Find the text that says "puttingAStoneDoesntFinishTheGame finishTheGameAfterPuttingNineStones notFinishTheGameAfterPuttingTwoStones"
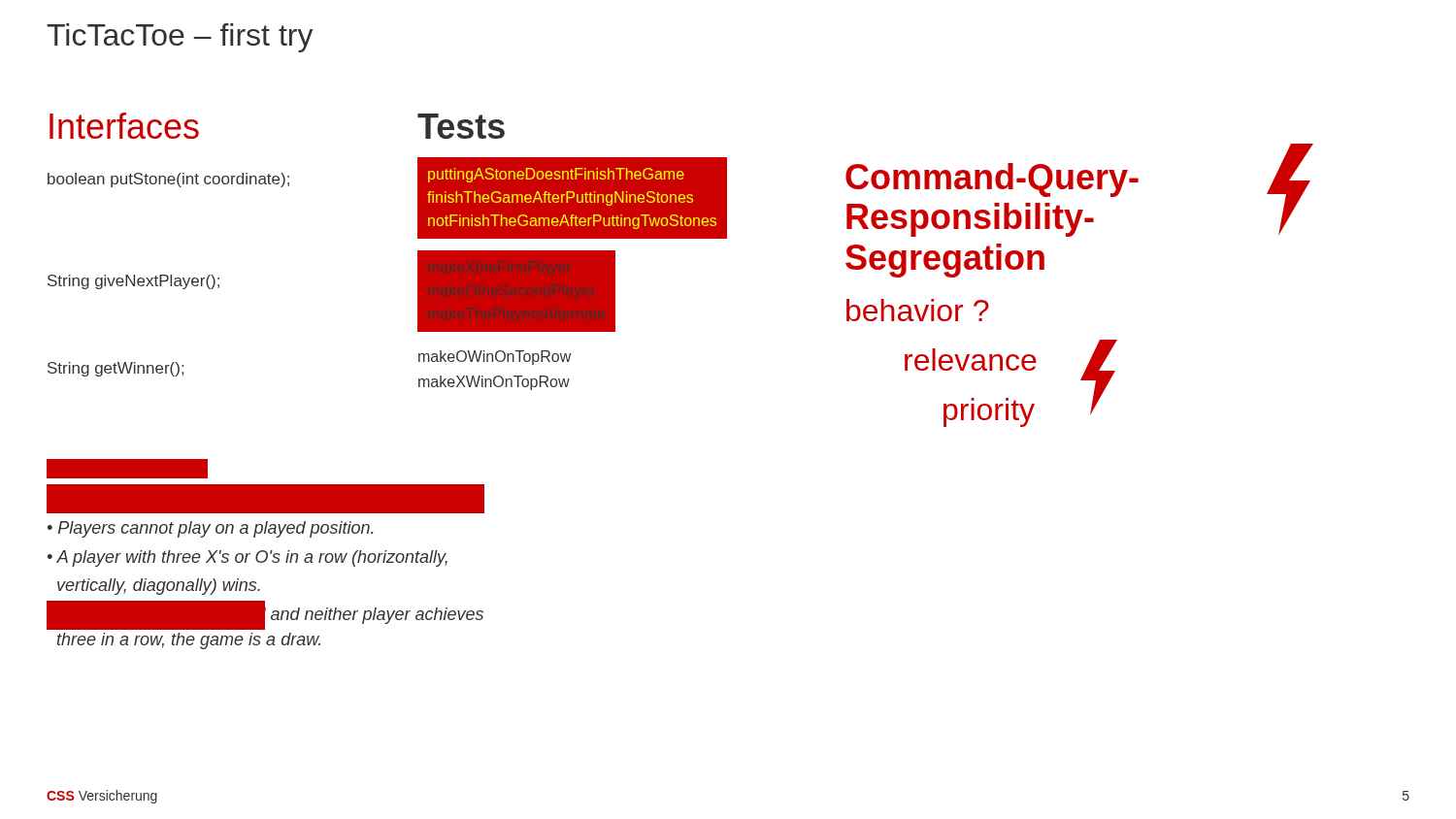 pyautogui.click(x=572, y=197)
